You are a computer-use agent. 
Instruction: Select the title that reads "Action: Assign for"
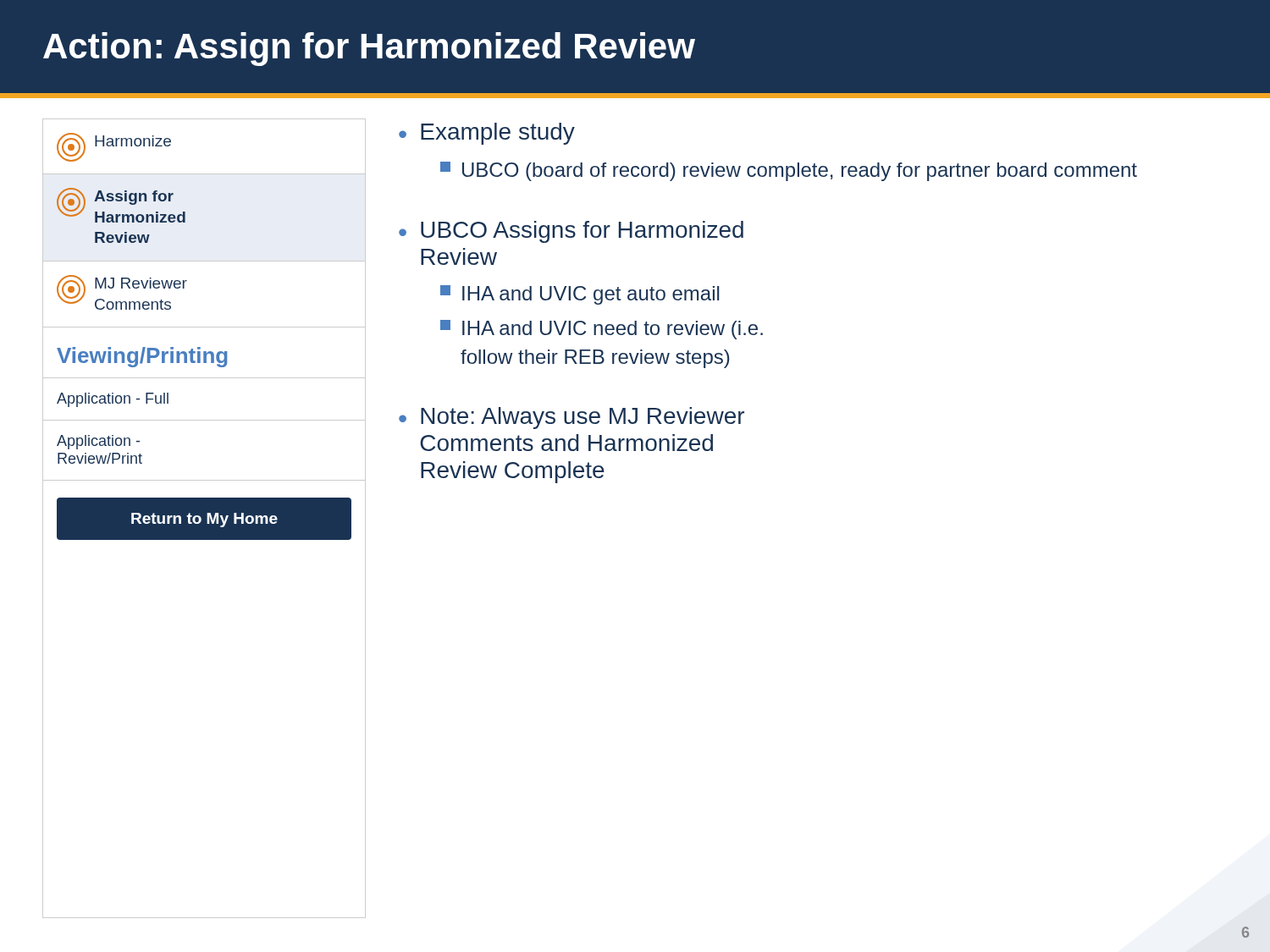pos(369,47)
